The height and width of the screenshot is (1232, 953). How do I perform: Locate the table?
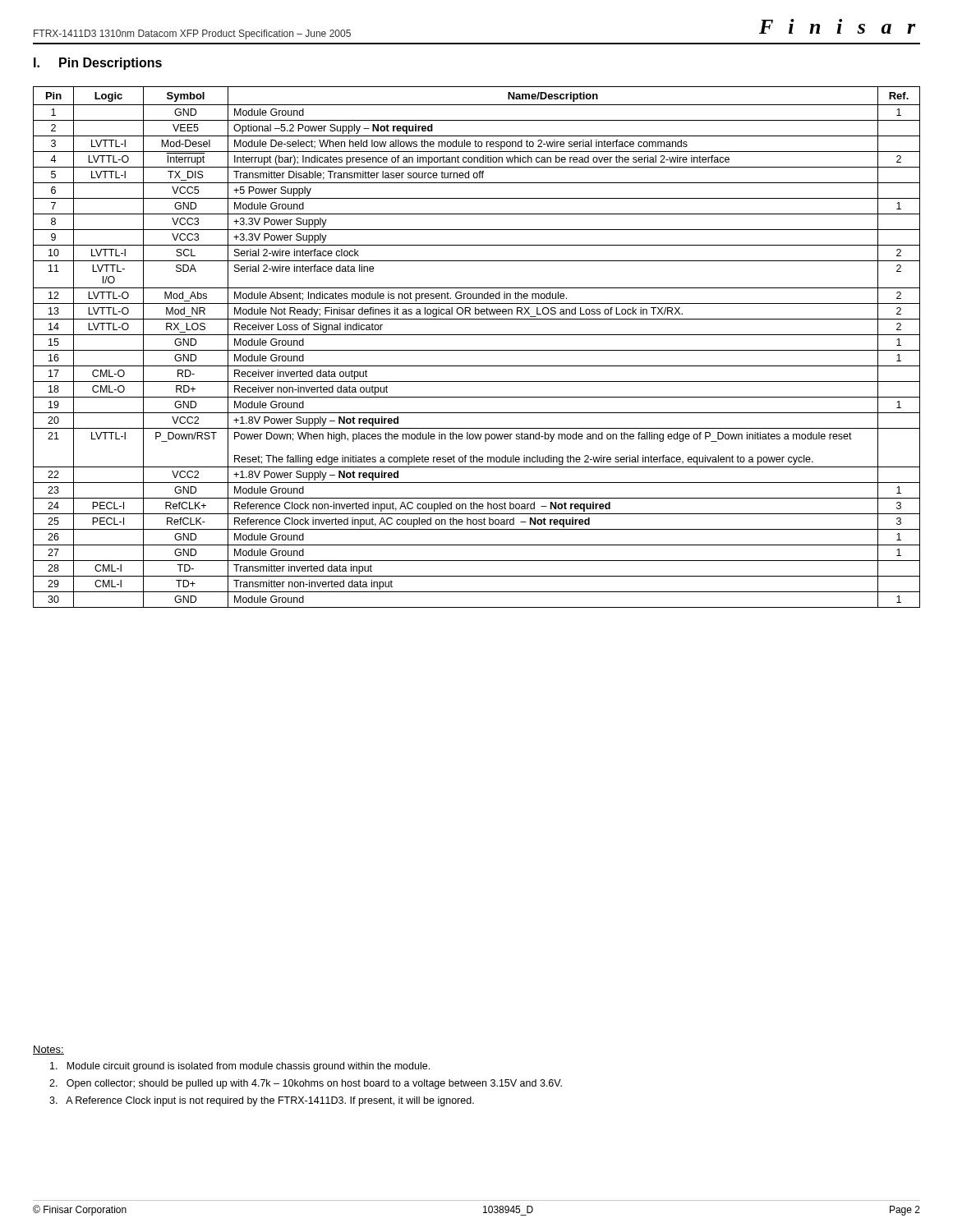pyautogui.click(x=476, y=347)
